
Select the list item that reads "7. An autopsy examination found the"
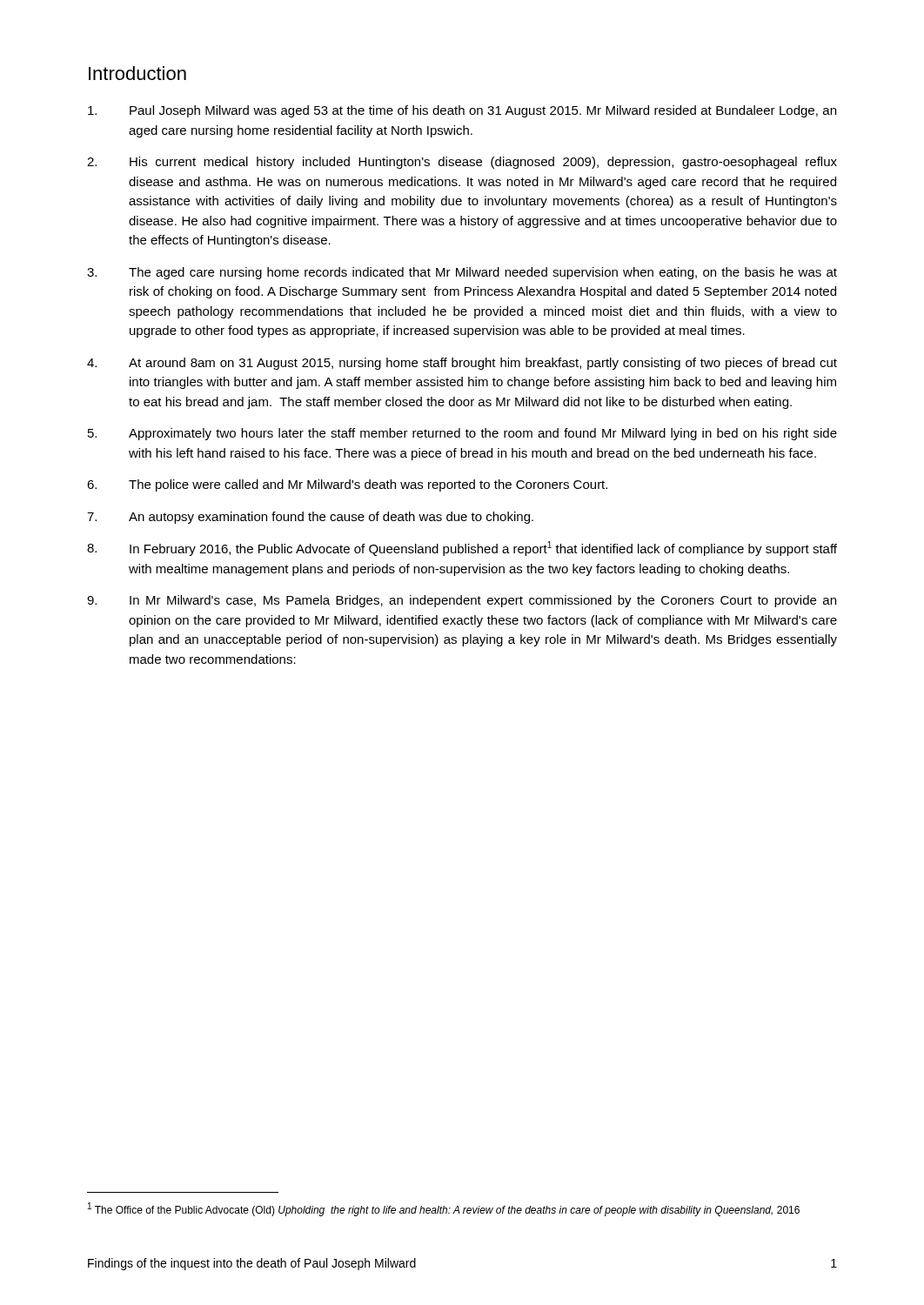pyautogui.click(x=462, y=517)
